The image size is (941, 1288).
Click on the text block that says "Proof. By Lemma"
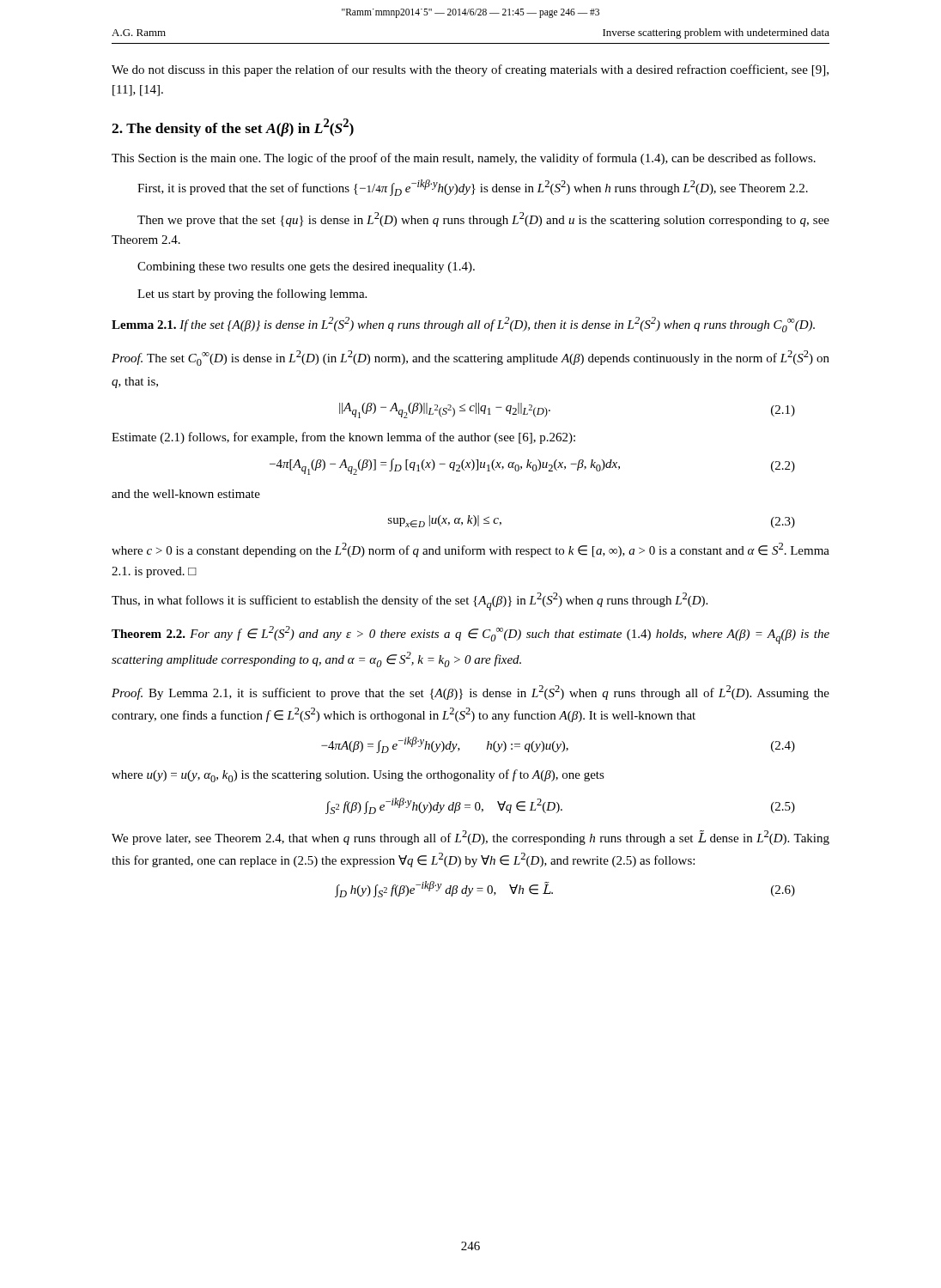(x=470, y=704)
